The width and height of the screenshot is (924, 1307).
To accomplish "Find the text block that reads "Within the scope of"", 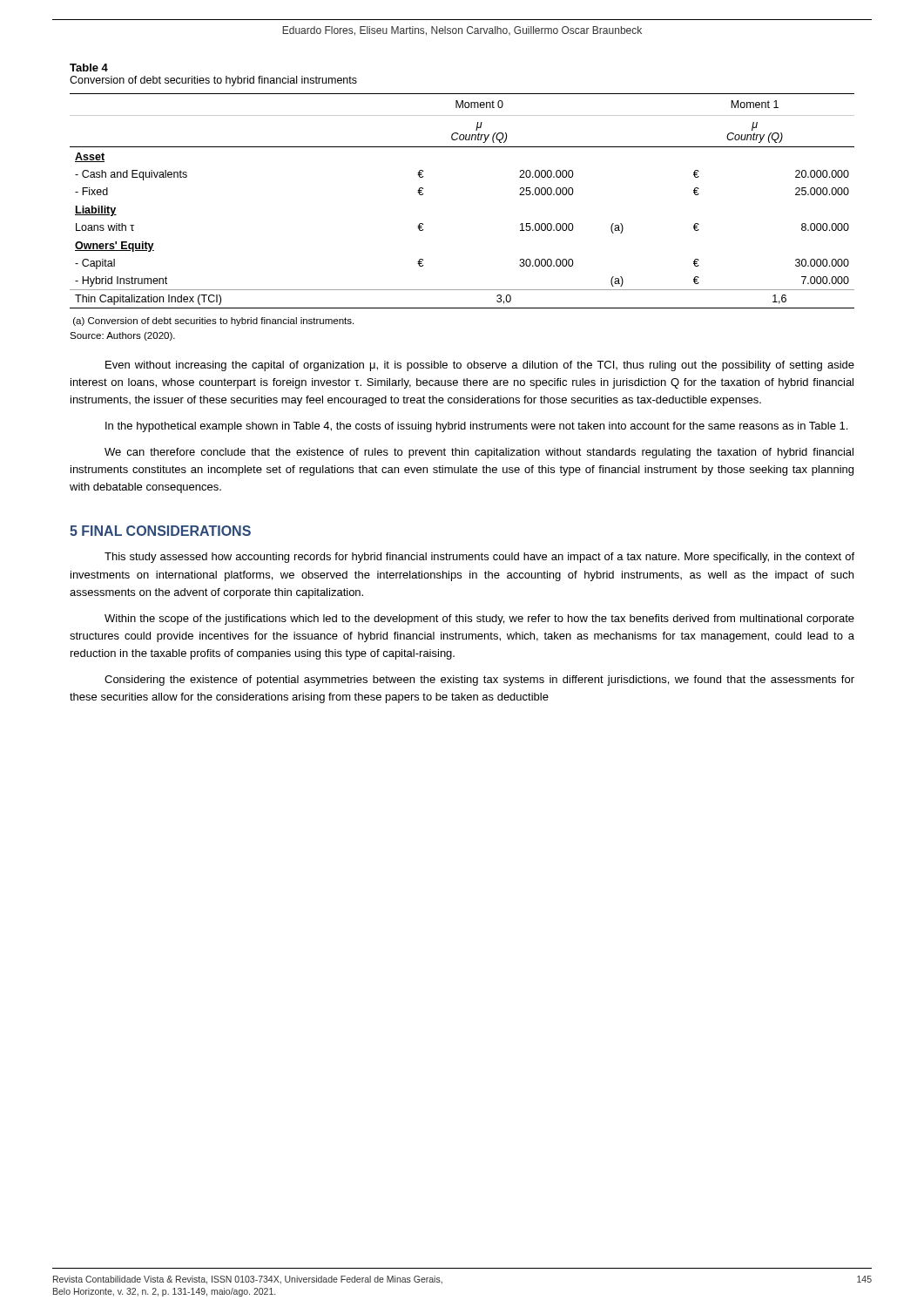I will point(462,636).
